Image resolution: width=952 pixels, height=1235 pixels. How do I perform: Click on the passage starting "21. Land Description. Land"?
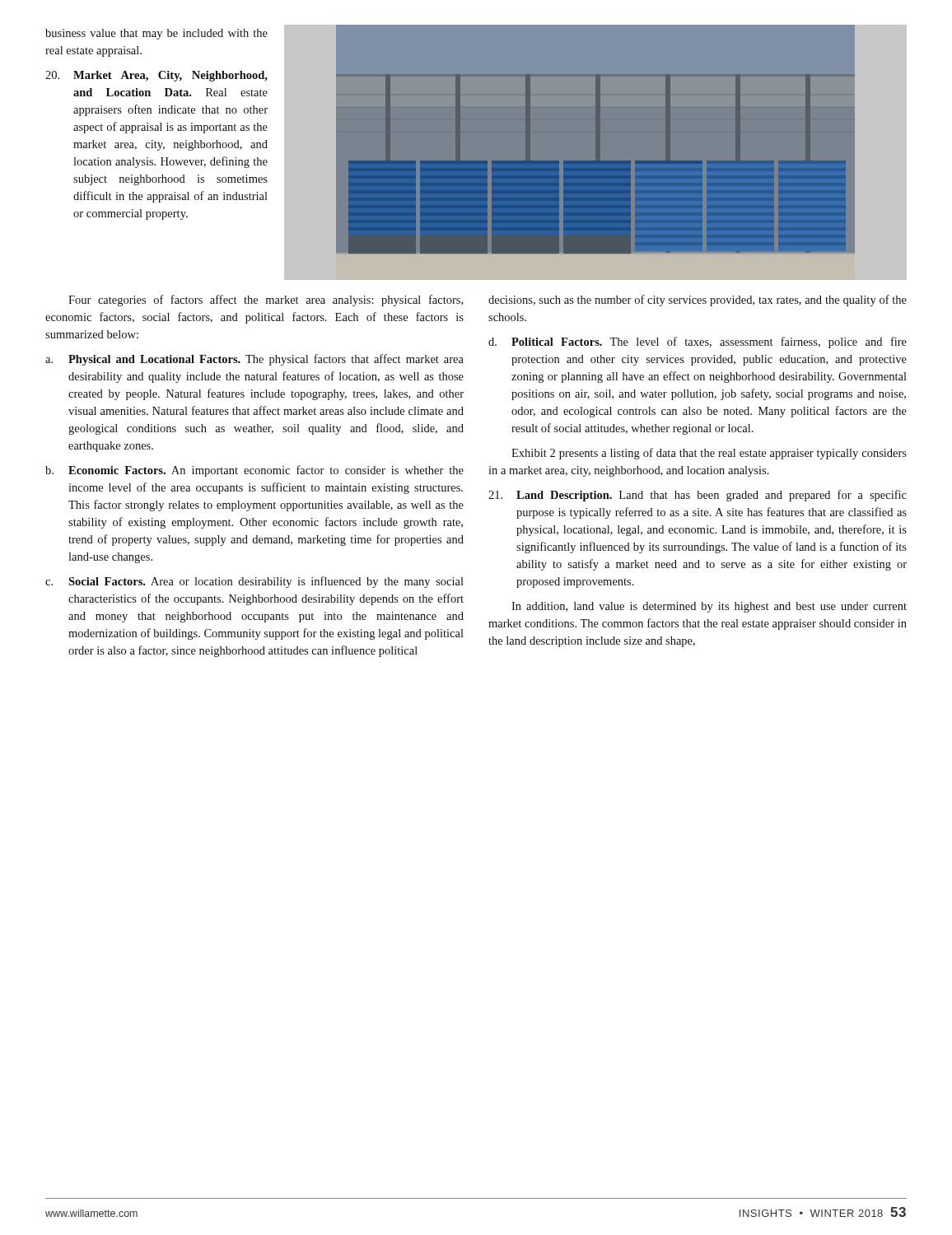click(698, 539)
